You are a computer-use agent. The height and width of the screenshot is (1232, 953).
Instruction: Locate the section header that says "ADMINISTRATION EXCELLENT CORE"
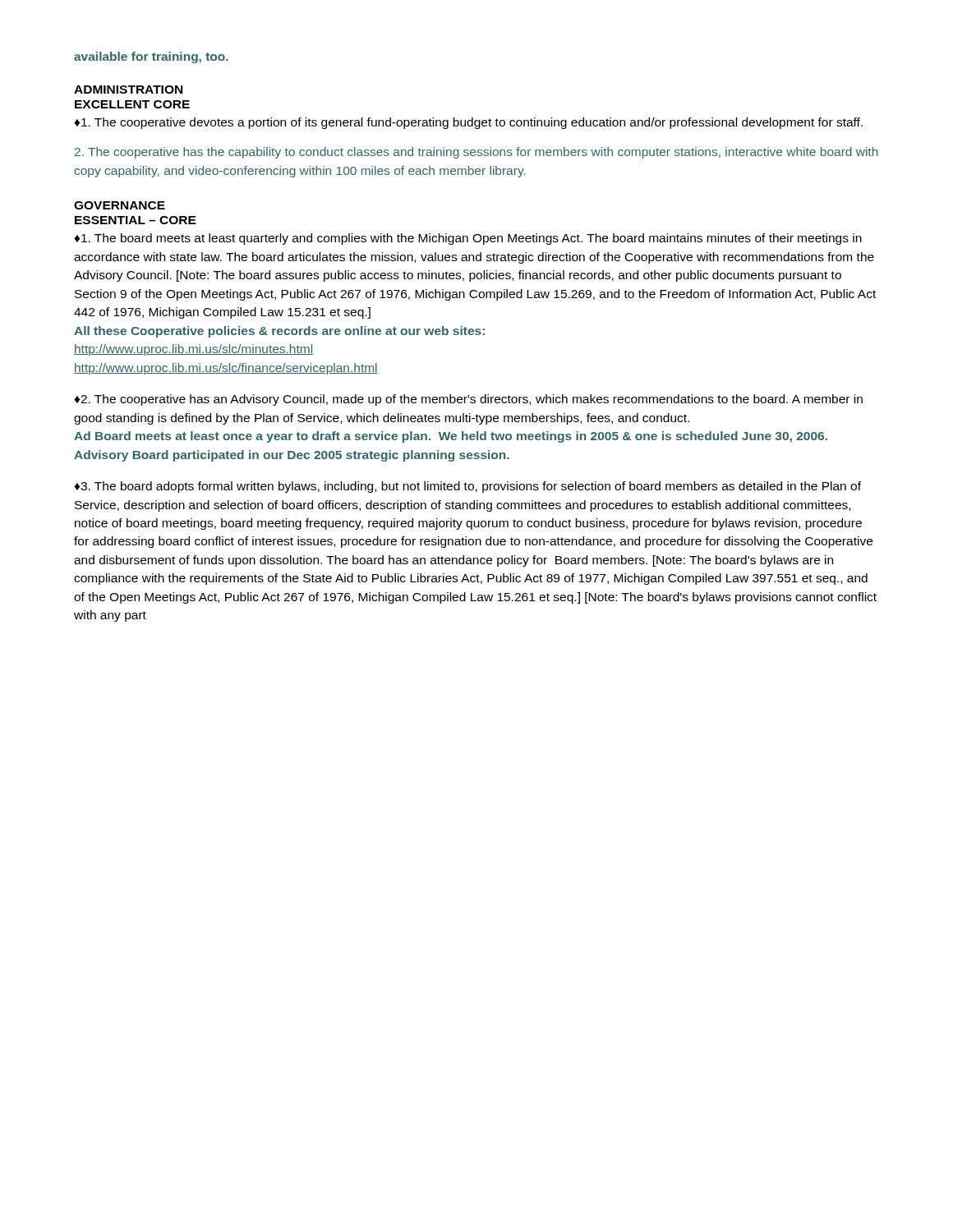pos(128,90)
